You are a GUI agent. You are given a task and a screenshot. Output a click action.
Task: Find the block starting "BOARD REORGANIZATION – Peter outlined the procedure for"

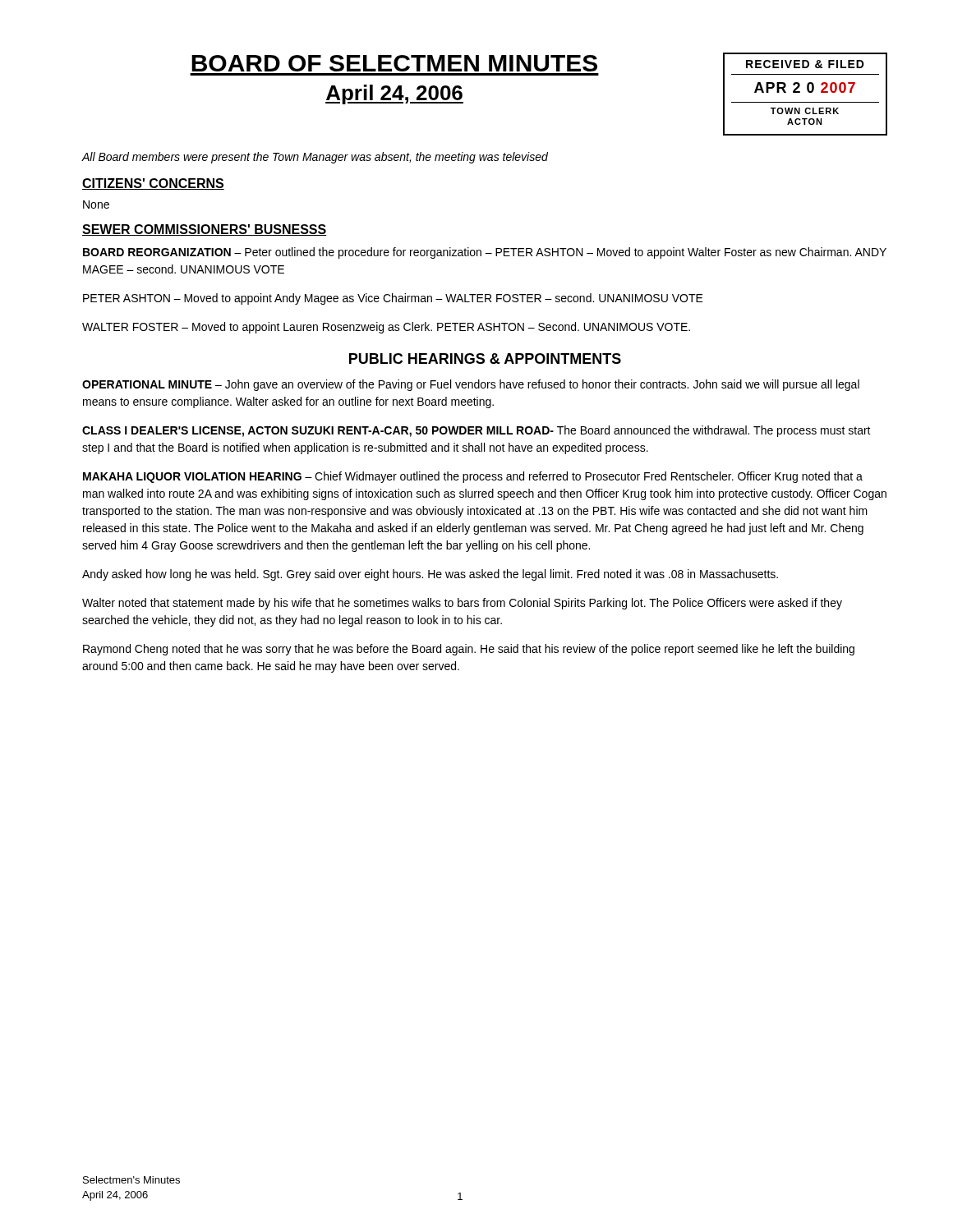pyautogui.click(x=484, y=261)
